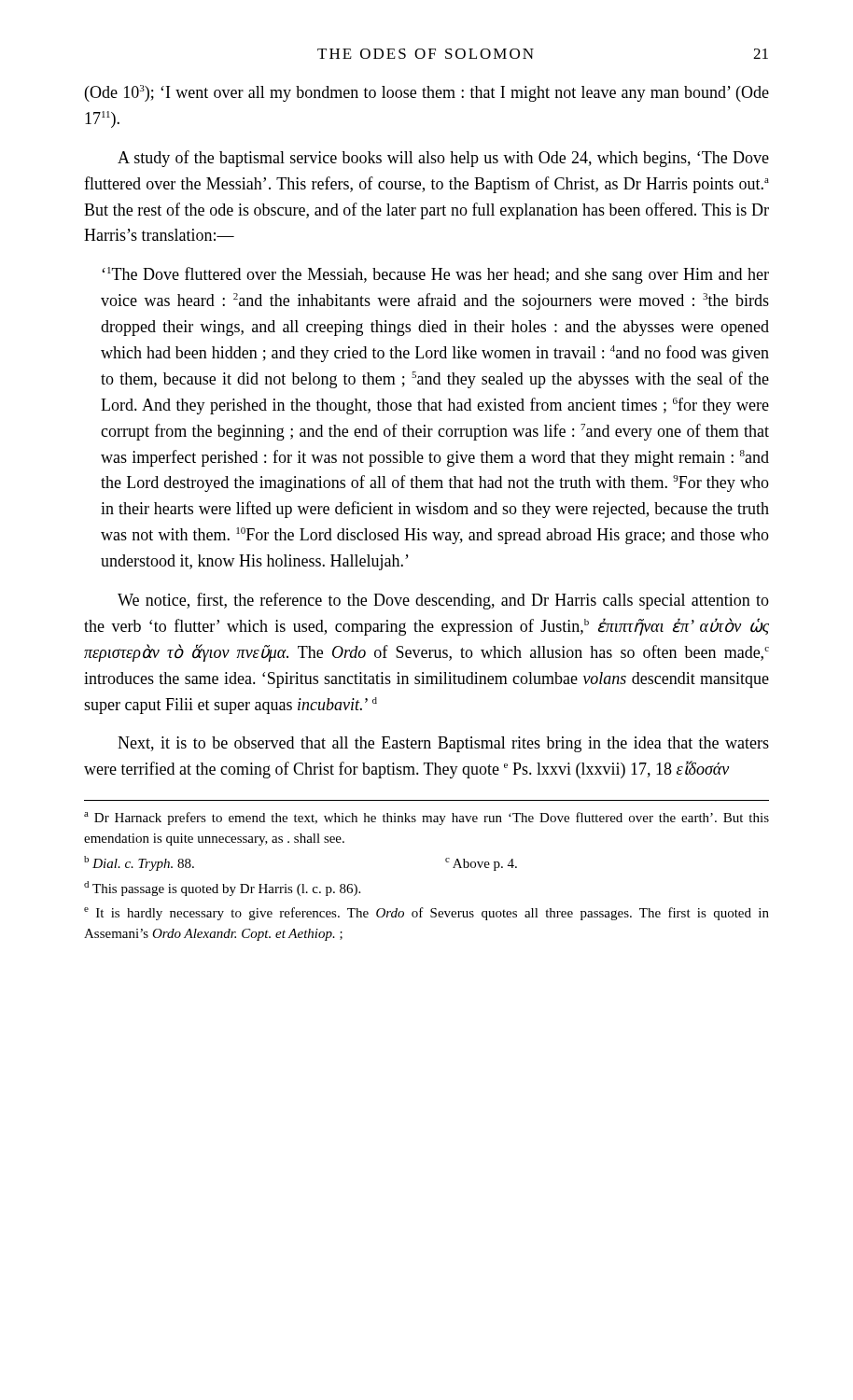Locate the element starting "b Dial. c."

(139, 862)
